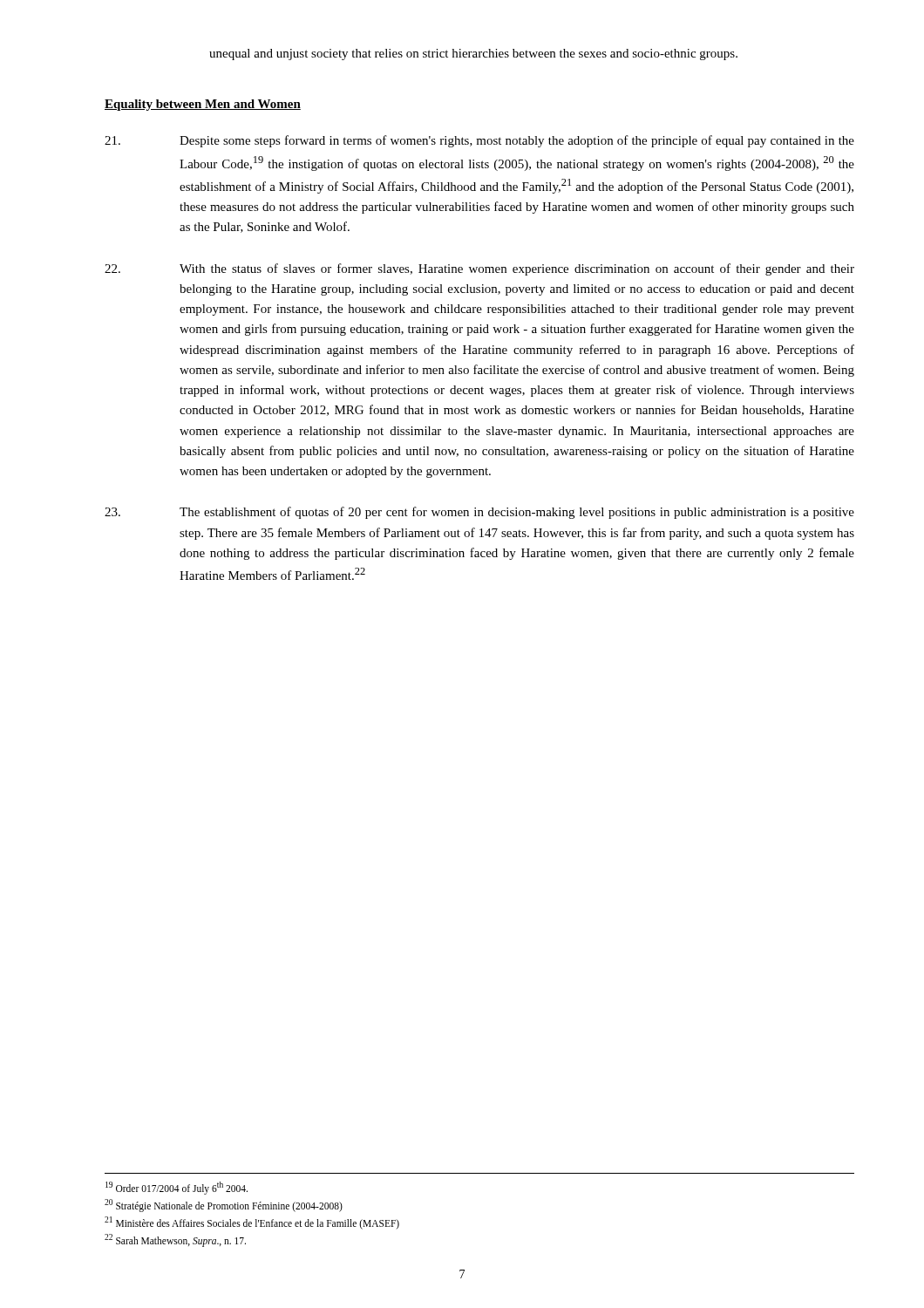Locate the footnote containing "20 Stratégie Nationale de Promotion Féminine (2004-2008)"
Image resolution: width=924 pixels, height=1308 pixels.
[223, 1204]
